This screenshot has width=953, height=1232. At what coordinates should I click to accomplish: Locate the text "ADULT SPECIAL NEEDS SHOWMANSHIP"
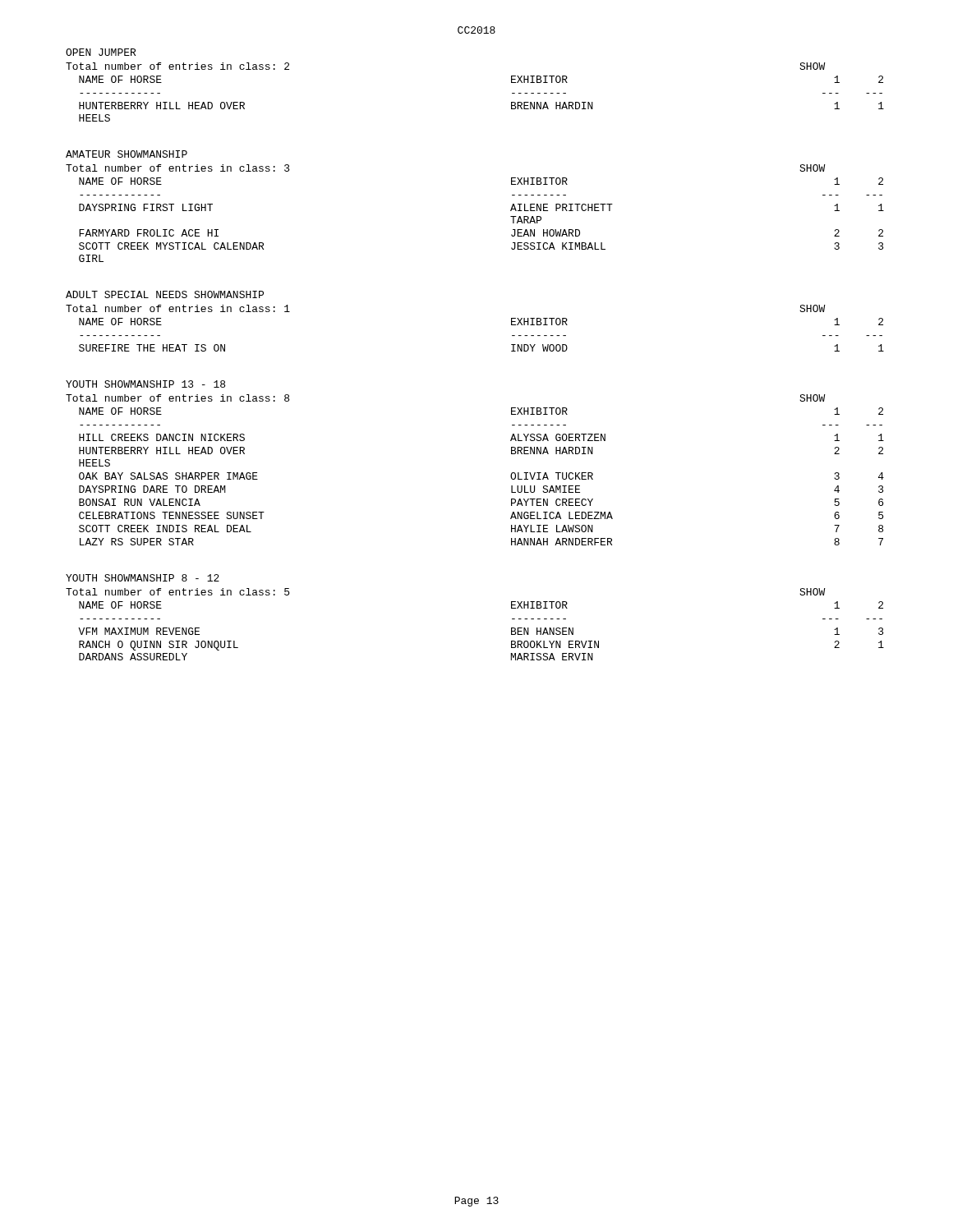[x=165, y=295]
